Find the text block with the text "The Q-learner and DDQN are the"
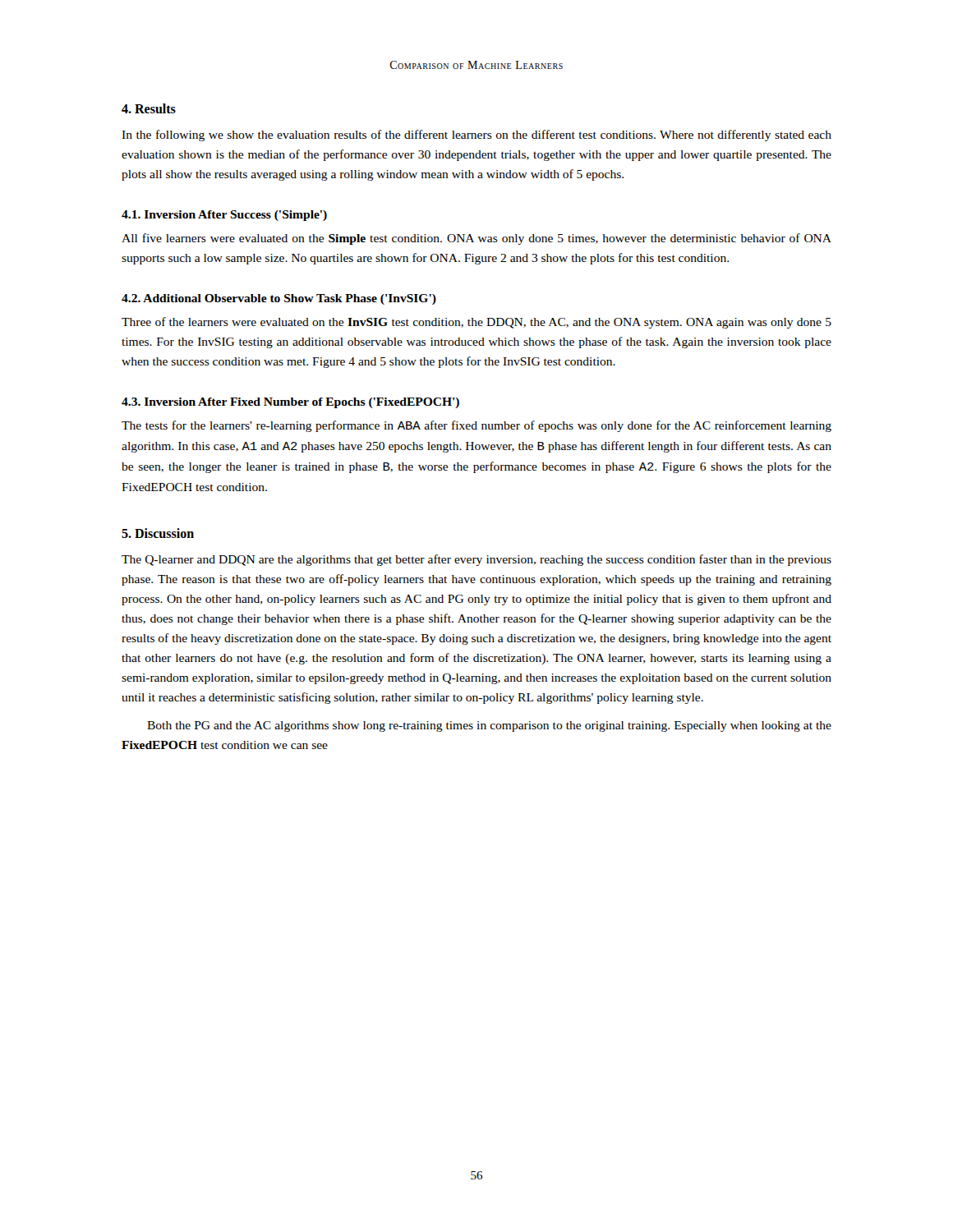This screenshot has width=953, height=1232. coord(476,652)
